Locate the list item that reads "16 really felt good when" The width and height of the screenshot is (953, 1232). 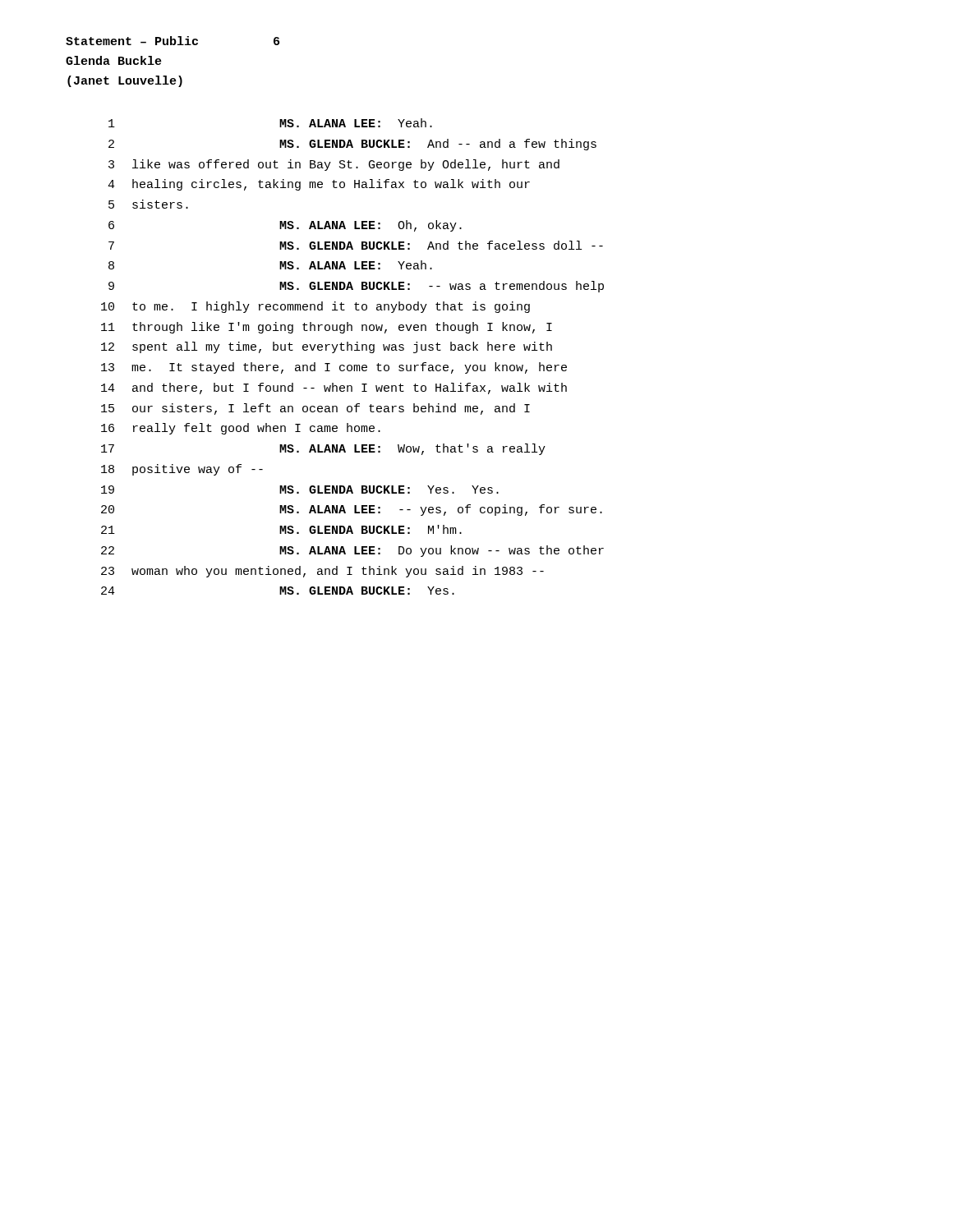point(241,429)
